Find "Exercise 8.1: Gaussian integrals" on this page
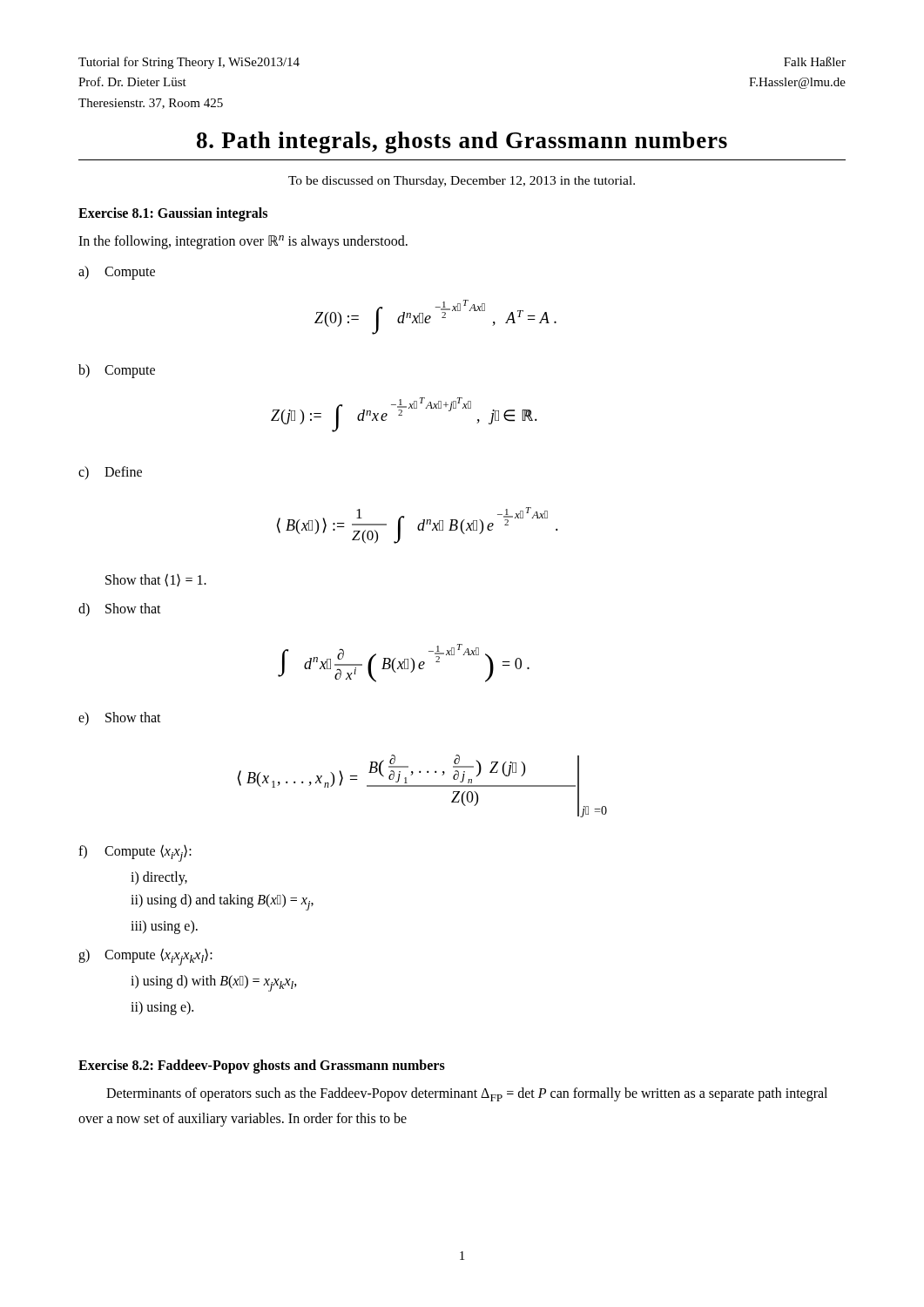924x1307 pixels. tap(173, 213)
